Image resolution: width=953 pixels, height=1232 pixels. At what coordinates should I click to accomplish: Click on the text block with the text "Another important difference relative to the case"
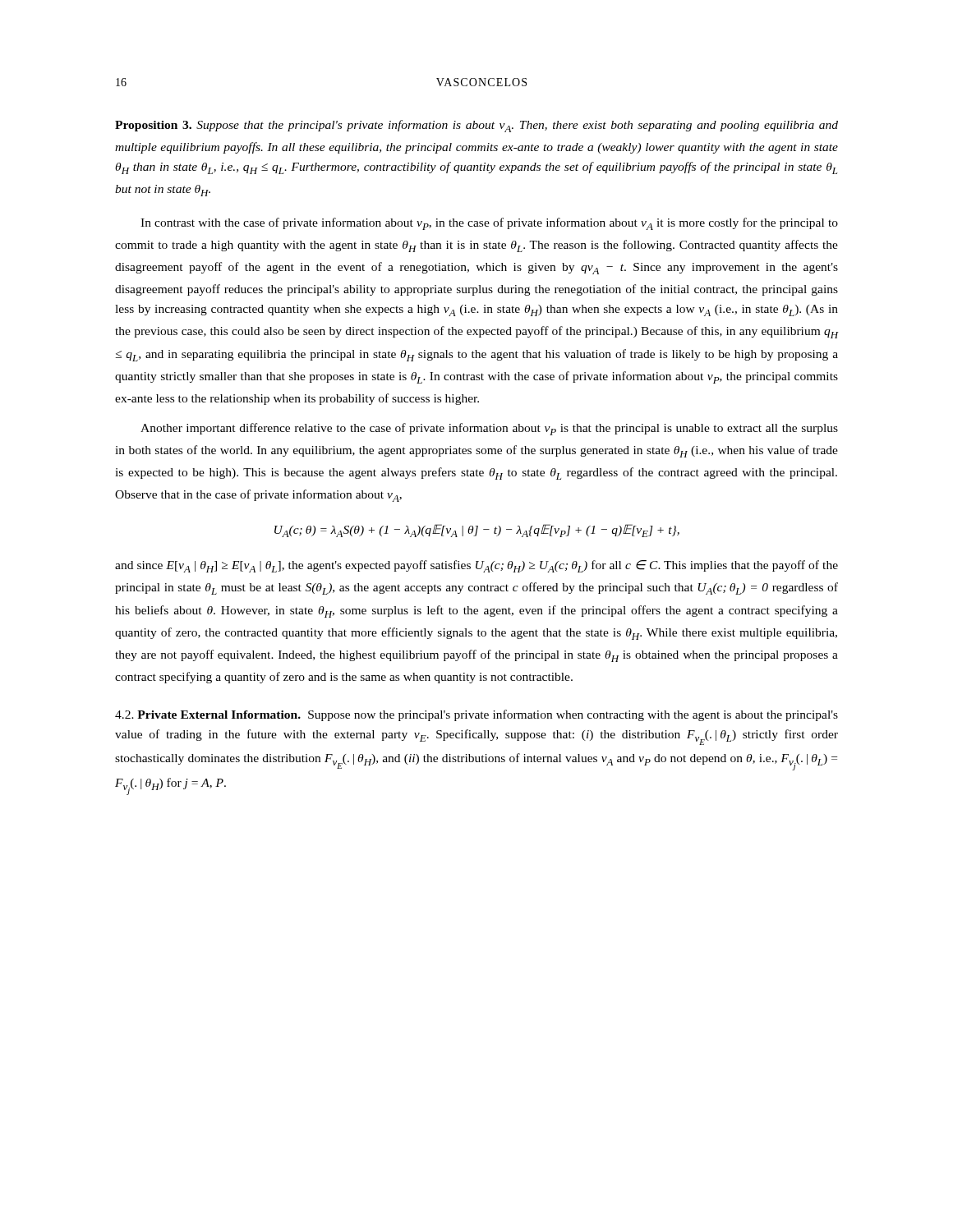point(476,462)
